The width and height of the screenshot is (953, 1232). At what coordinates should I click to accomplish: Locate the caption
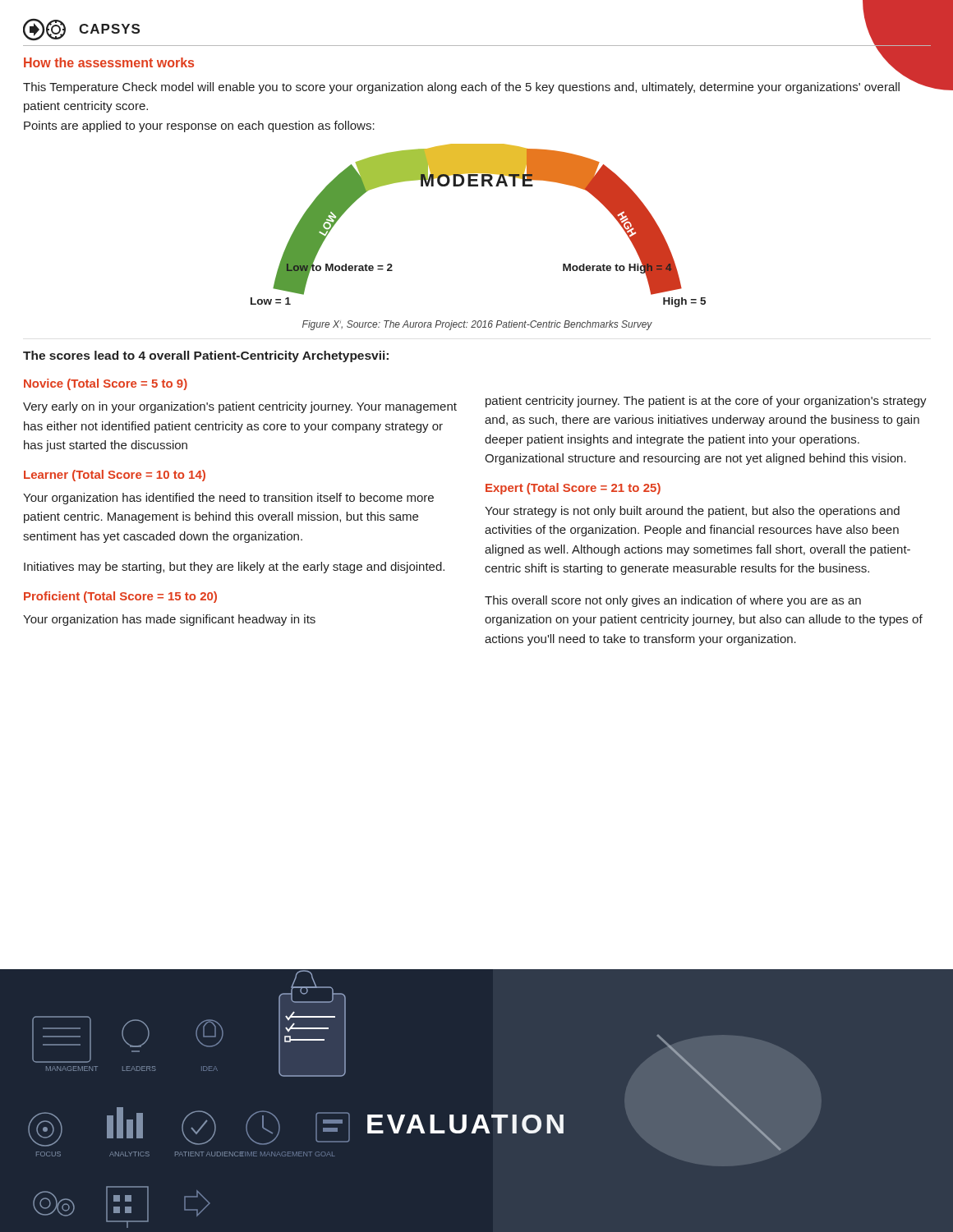[x=477, y=323]
